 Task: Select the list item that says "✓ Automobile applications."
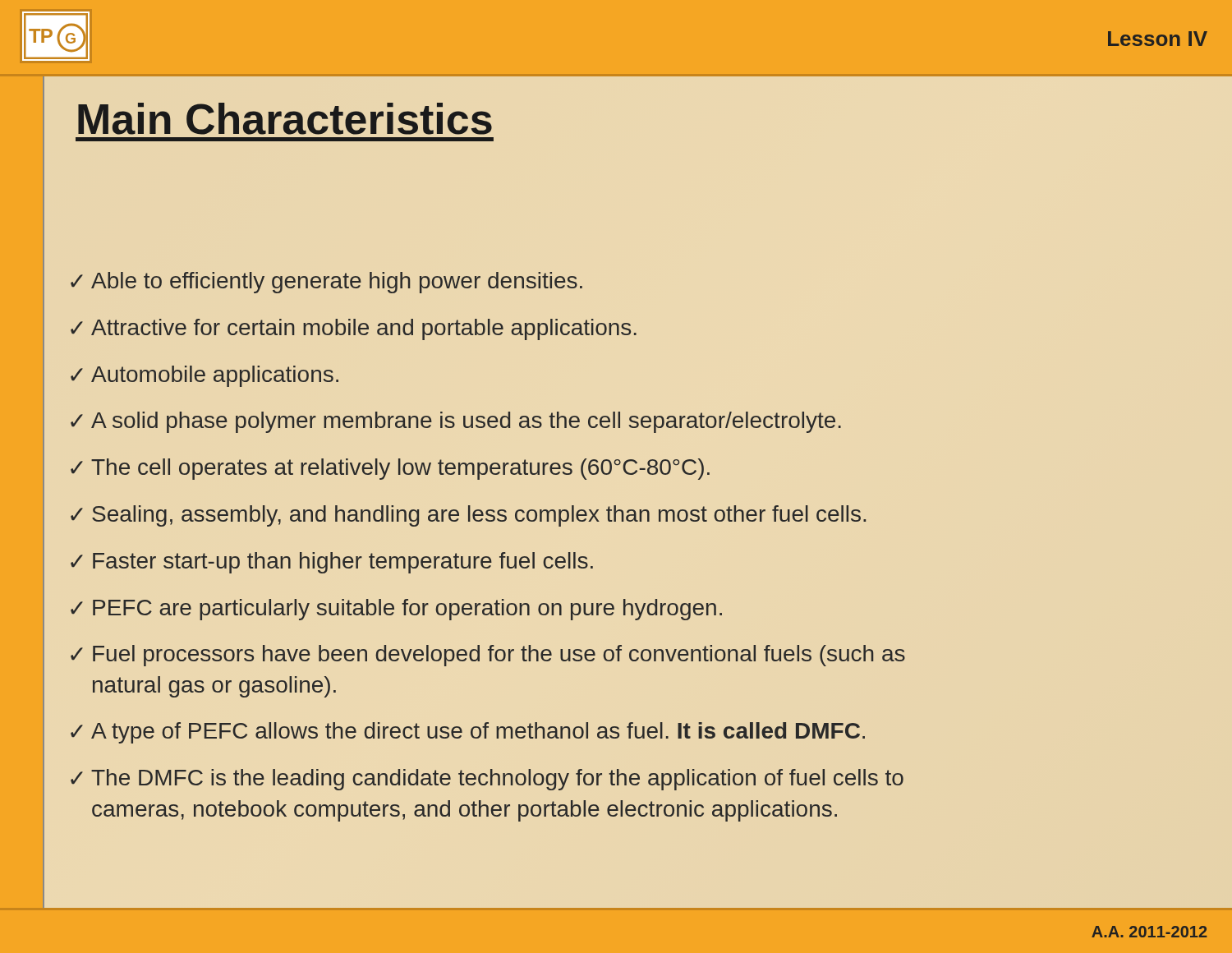click(205, 376)
